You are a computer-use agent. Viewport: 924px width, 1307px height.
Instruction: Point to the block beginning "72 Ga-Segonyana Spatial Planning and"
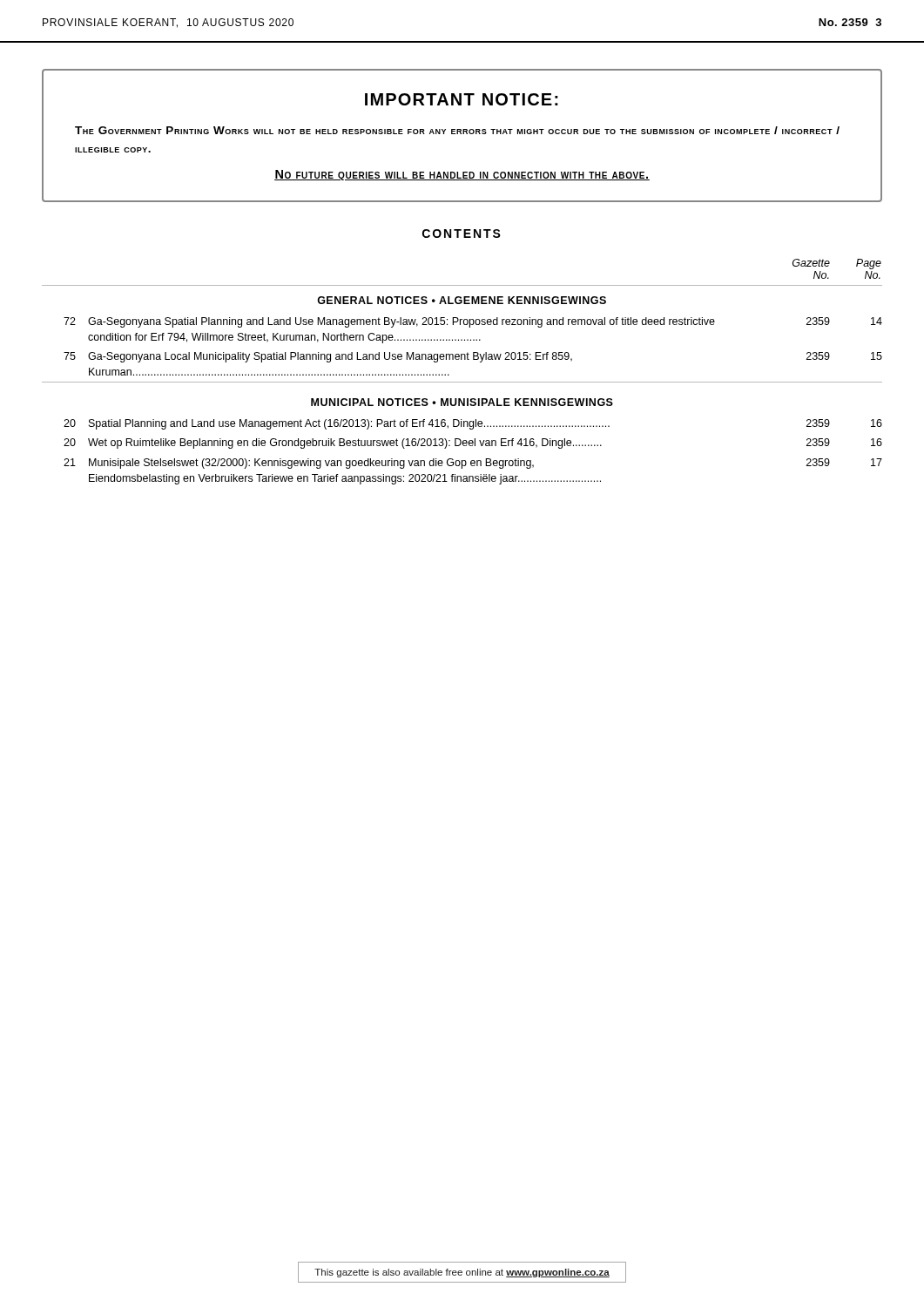click(x=462, y=329)
